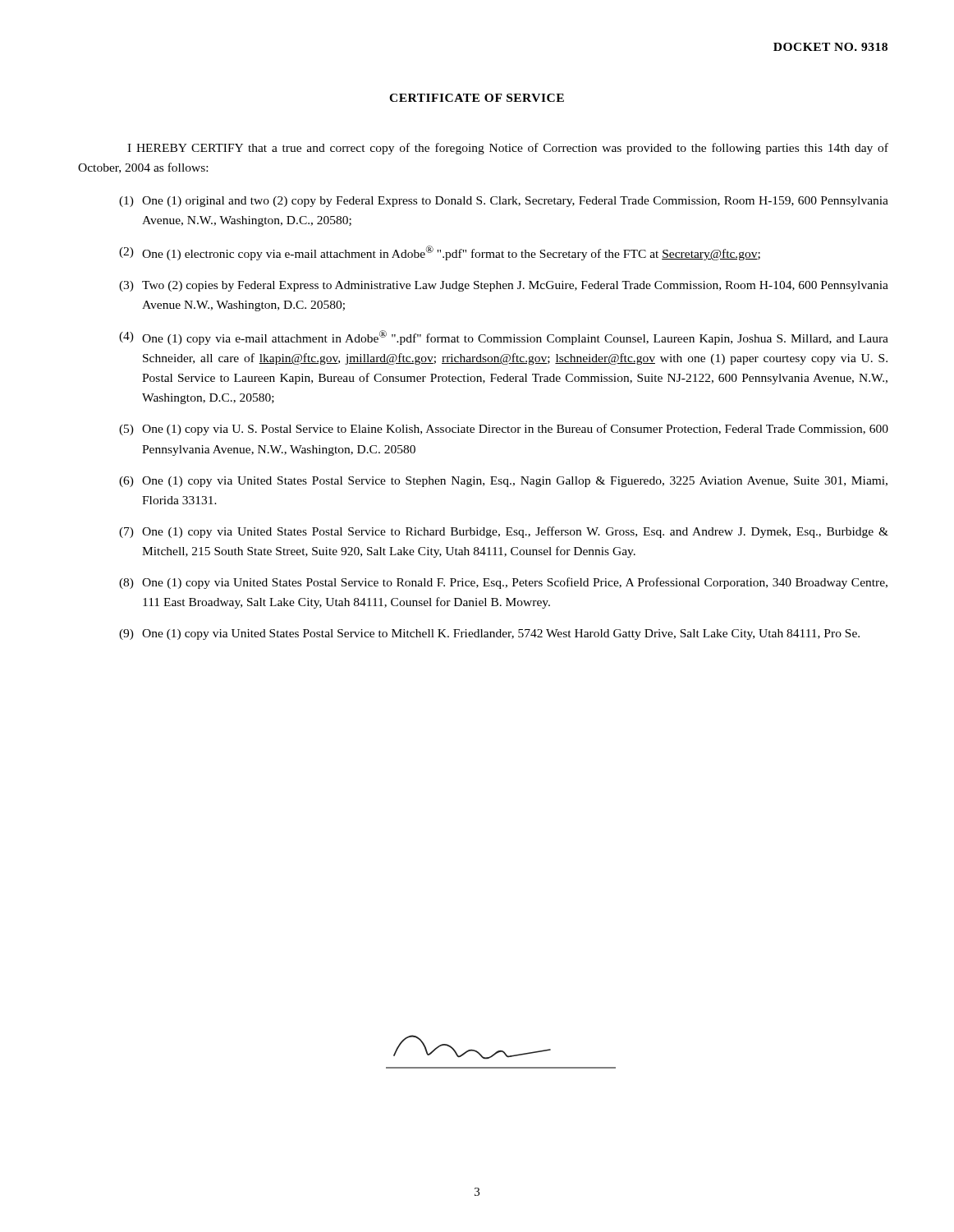Locate the element starting "(5) One (1) copy via U. S."
The width and height of the screenshot is (954, 1232).
pyautogui.click(x=483, y=439)
